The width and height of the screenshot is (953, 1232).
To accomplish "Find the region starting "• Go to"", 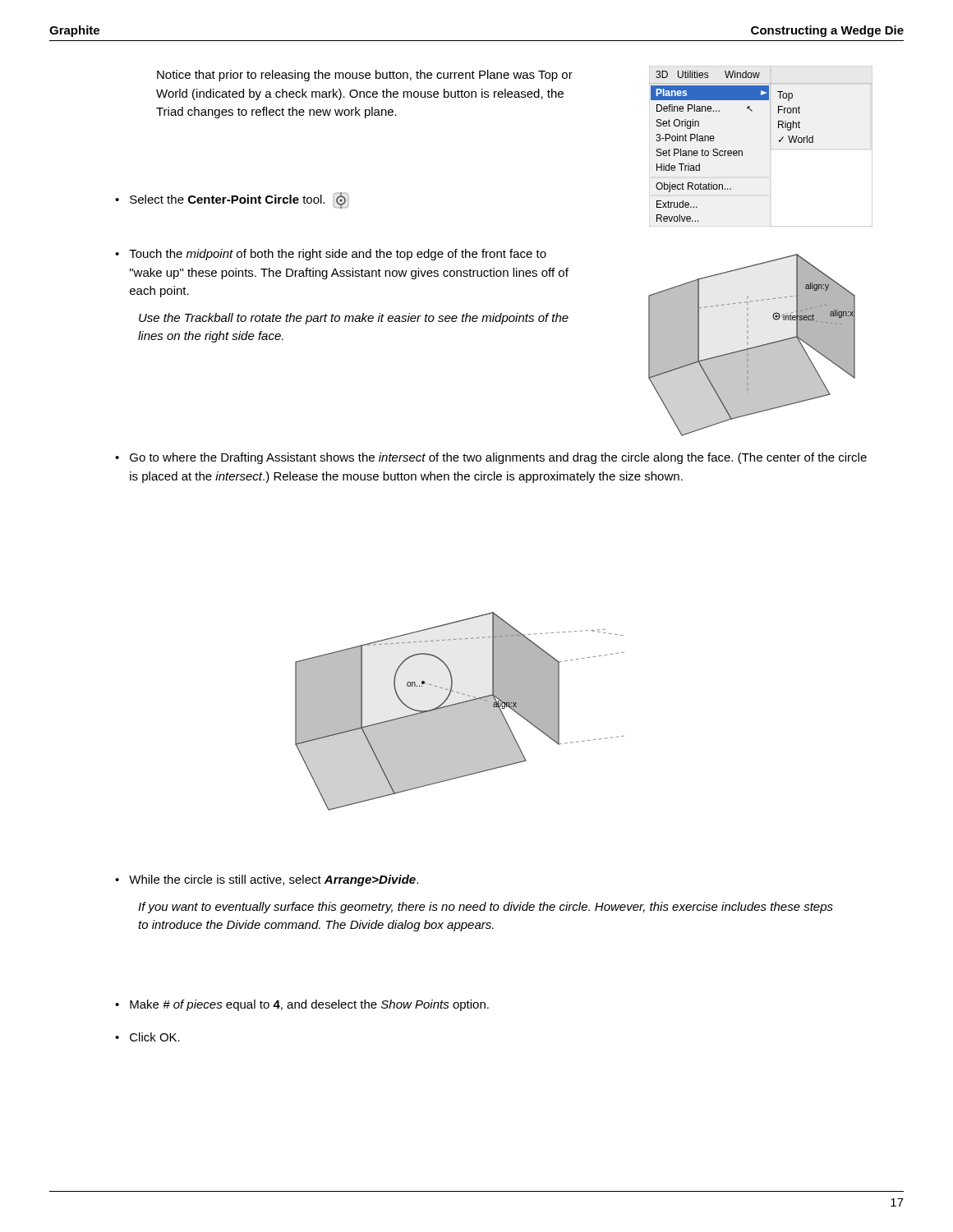I will [497, 467].
